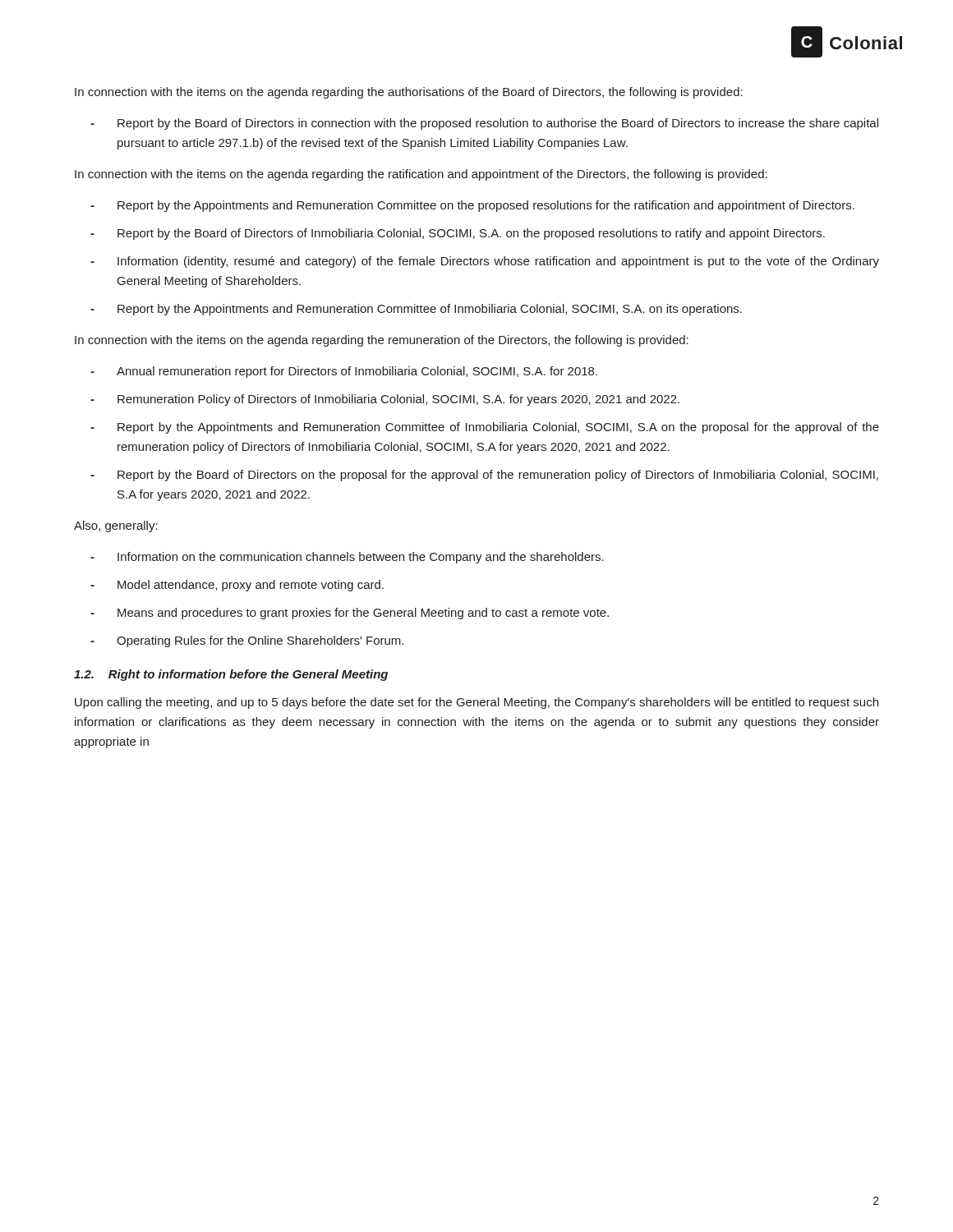Select the text block starting "- Information on"

485,557
